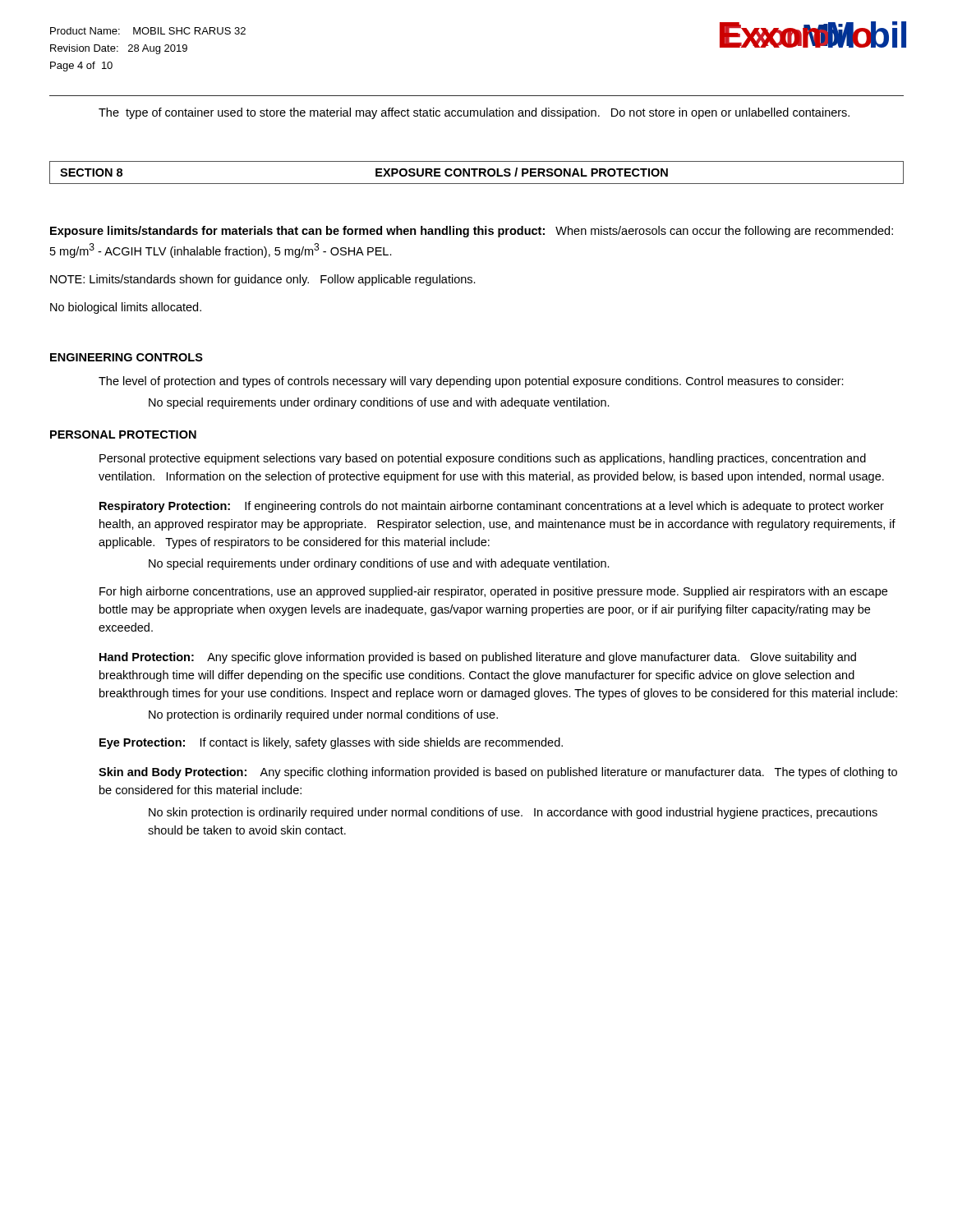Find the element starting "Skin and Body Protection: Any specific clothing information"
The width and height of the screenshot is (953, 1232).
tap(498, 781)
